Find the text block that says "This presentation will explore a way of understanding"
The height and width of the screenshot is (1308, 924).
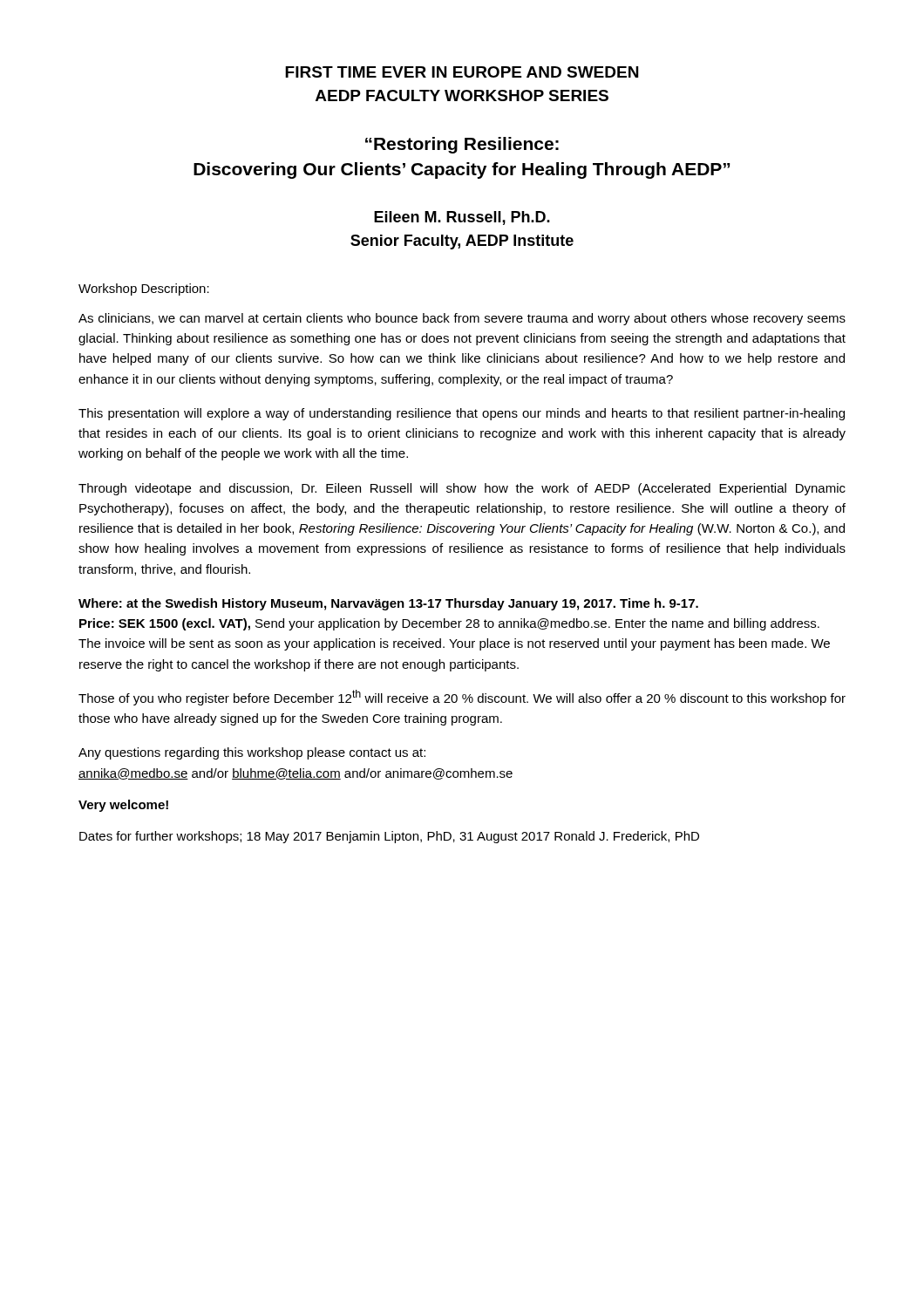click(x=462, y=433)
